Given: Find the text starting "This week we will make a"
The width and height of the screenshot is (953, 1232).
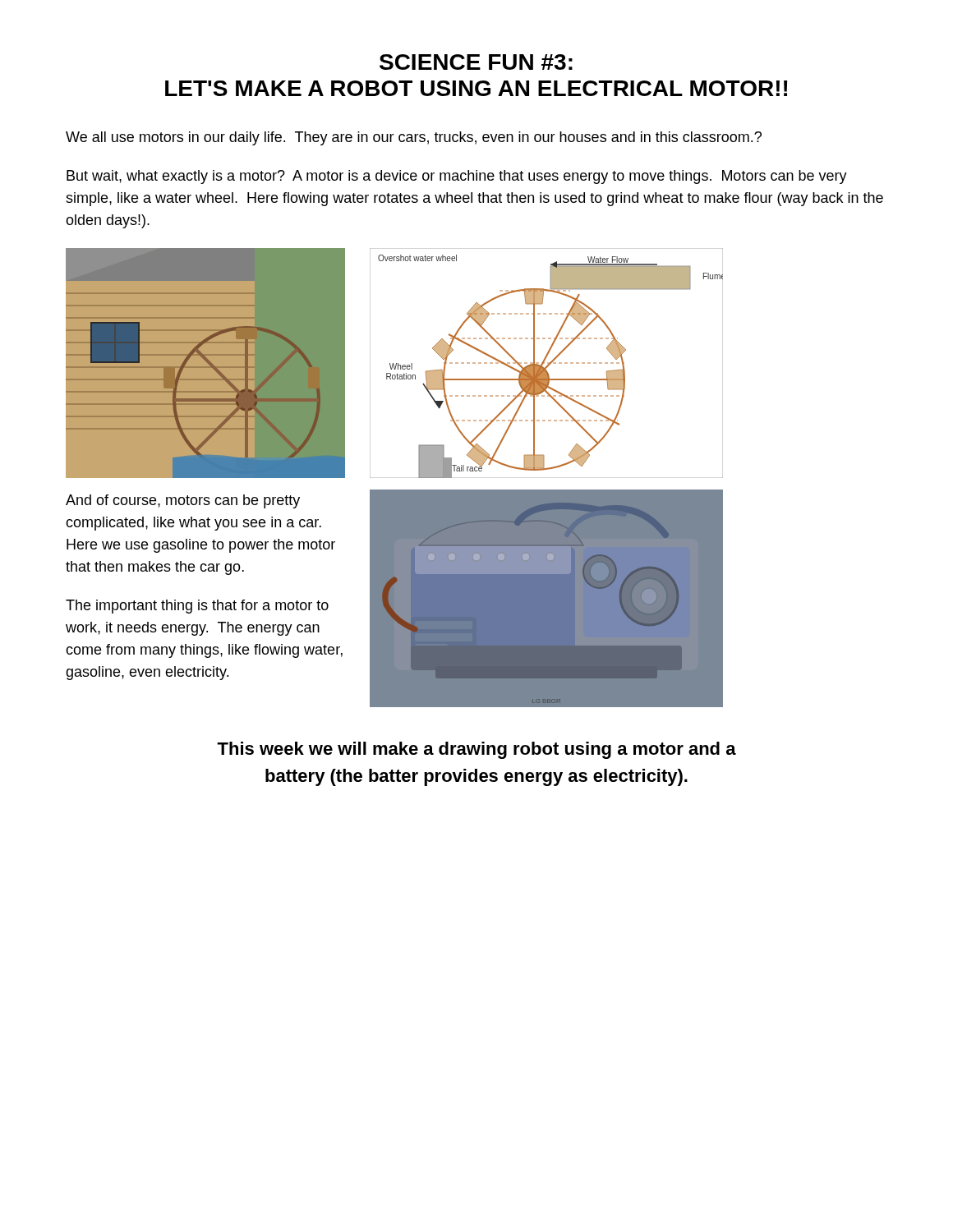Looking at the screenshot, I should (476, 762).
